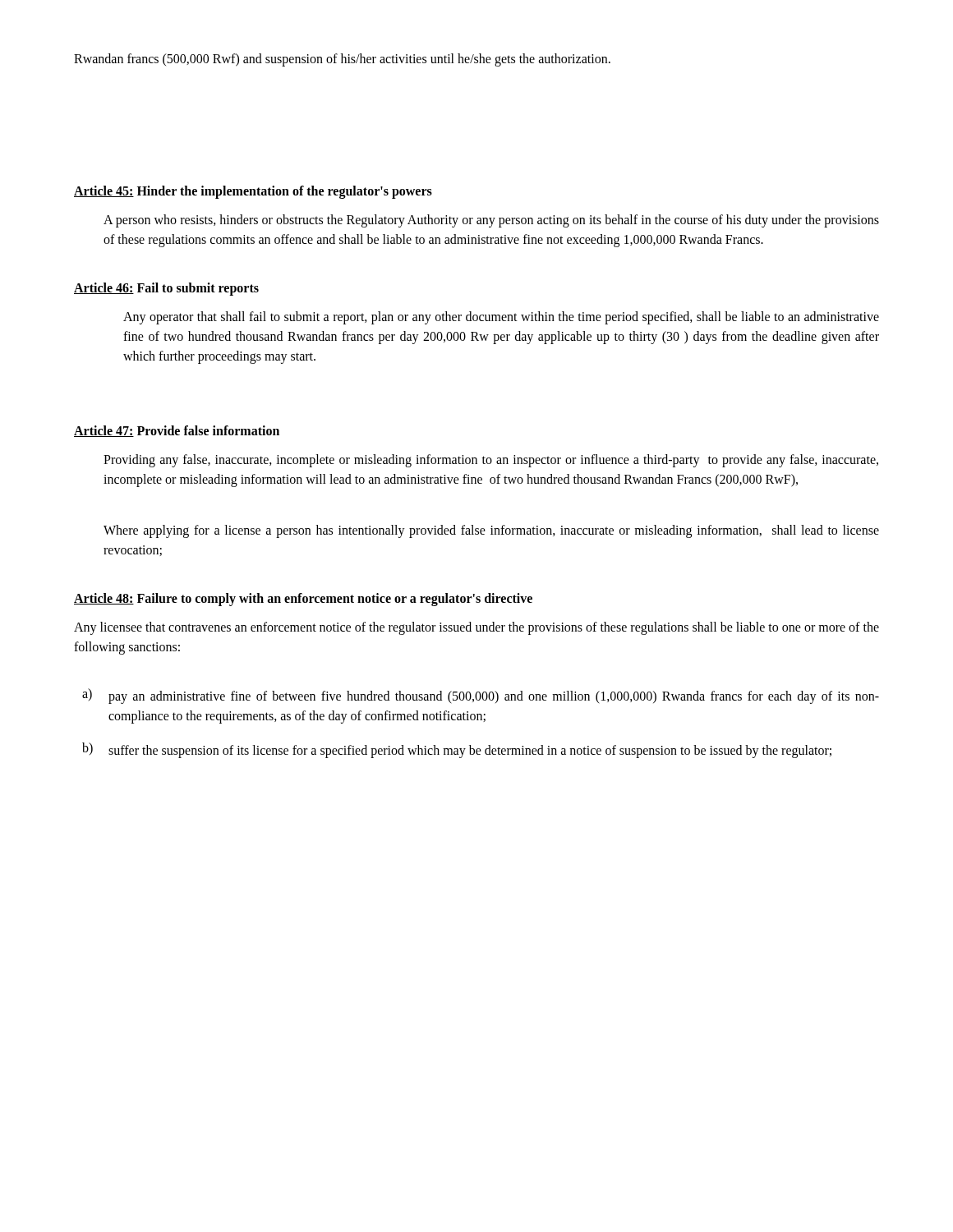Find the passage starting "Article 47: Provide false information"
This screenshot has height=1232, width=953.
[177, 431]
